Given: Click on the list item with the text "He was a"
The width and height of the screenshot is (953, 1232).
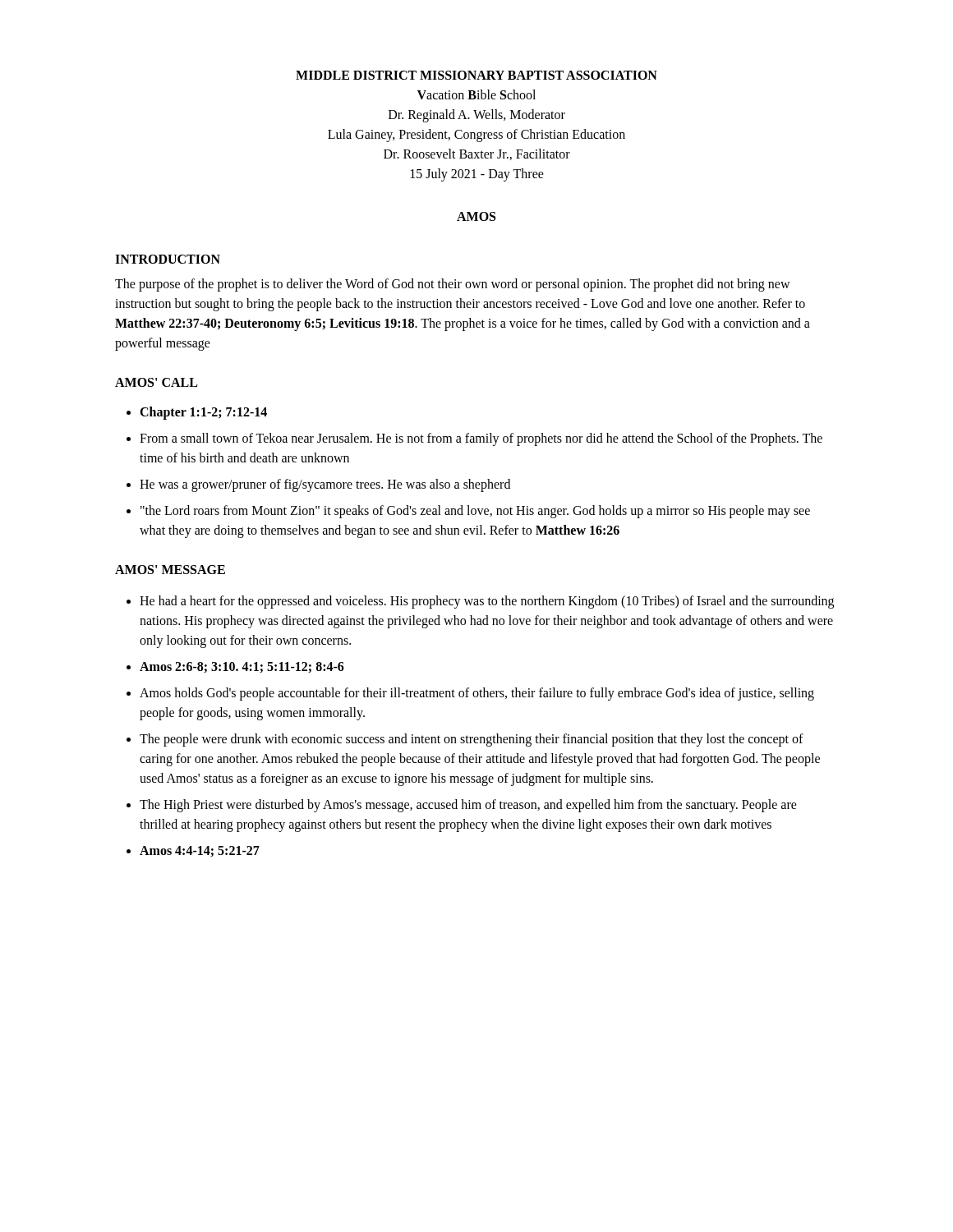Looking at the screenshot, I should (325, 484).
